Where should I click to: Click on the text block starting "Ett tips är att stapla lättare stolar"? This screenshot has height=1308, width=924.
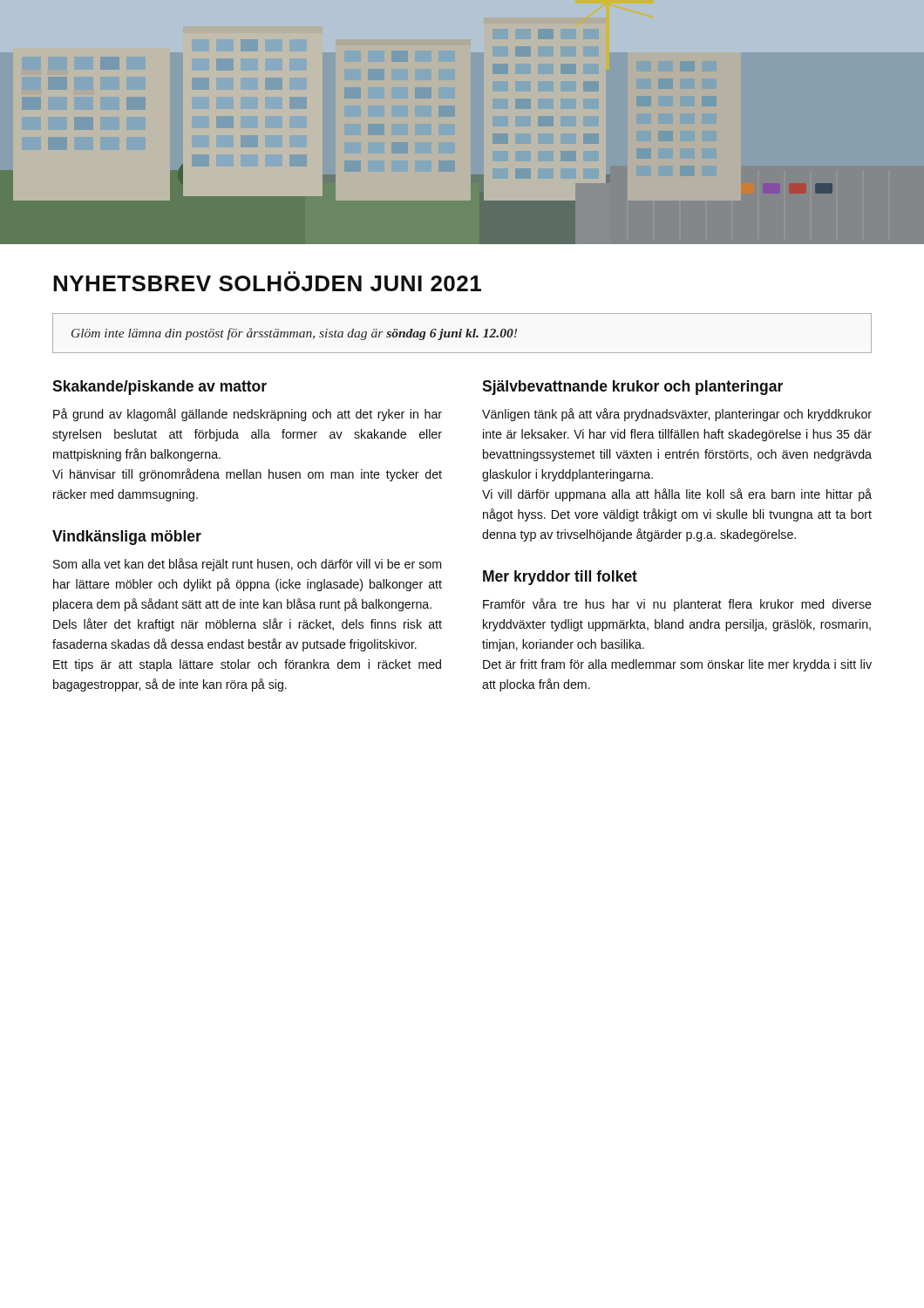[247, 675]
